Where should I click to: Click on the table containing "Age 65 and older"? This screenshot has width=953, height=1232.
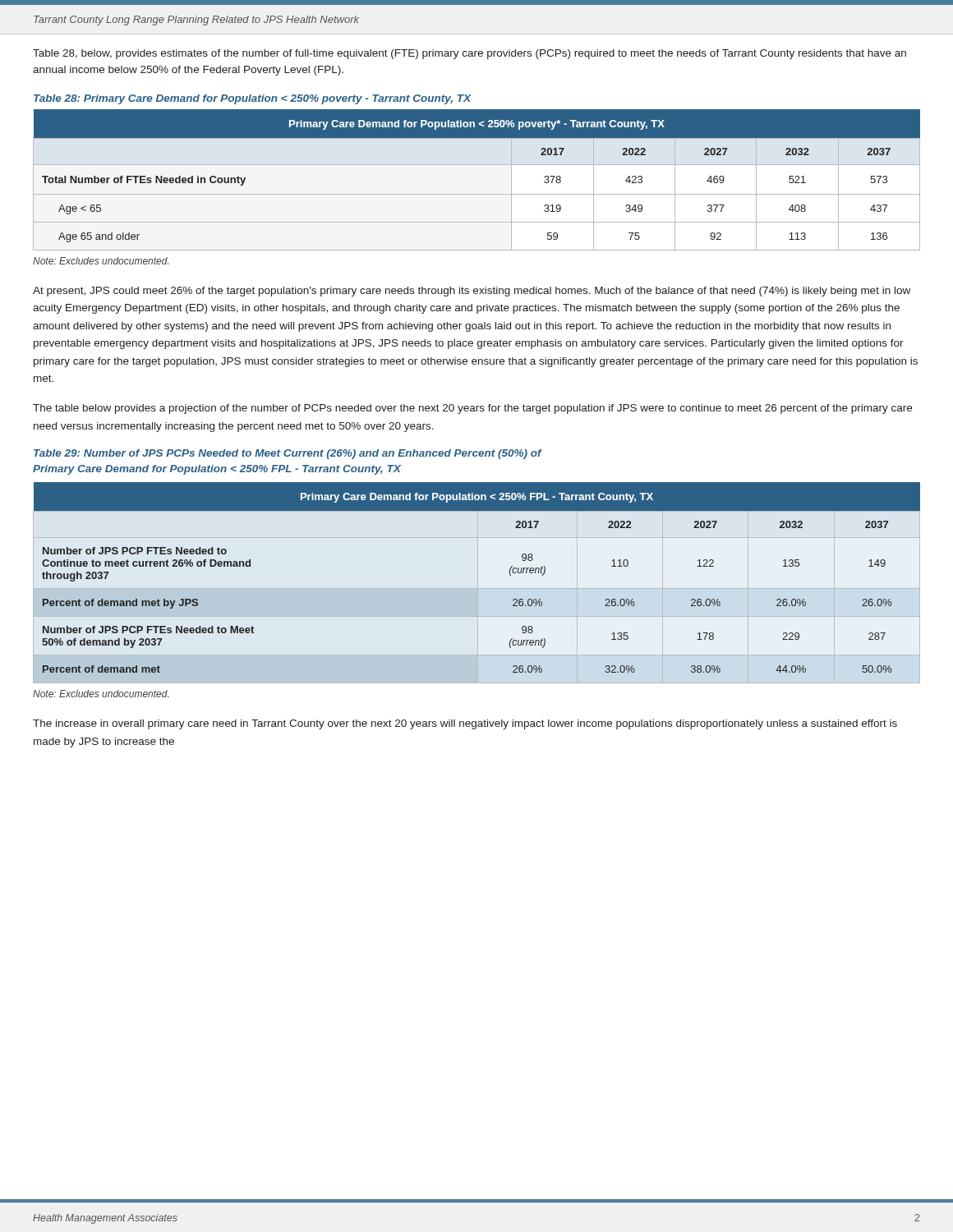[476, 179]
